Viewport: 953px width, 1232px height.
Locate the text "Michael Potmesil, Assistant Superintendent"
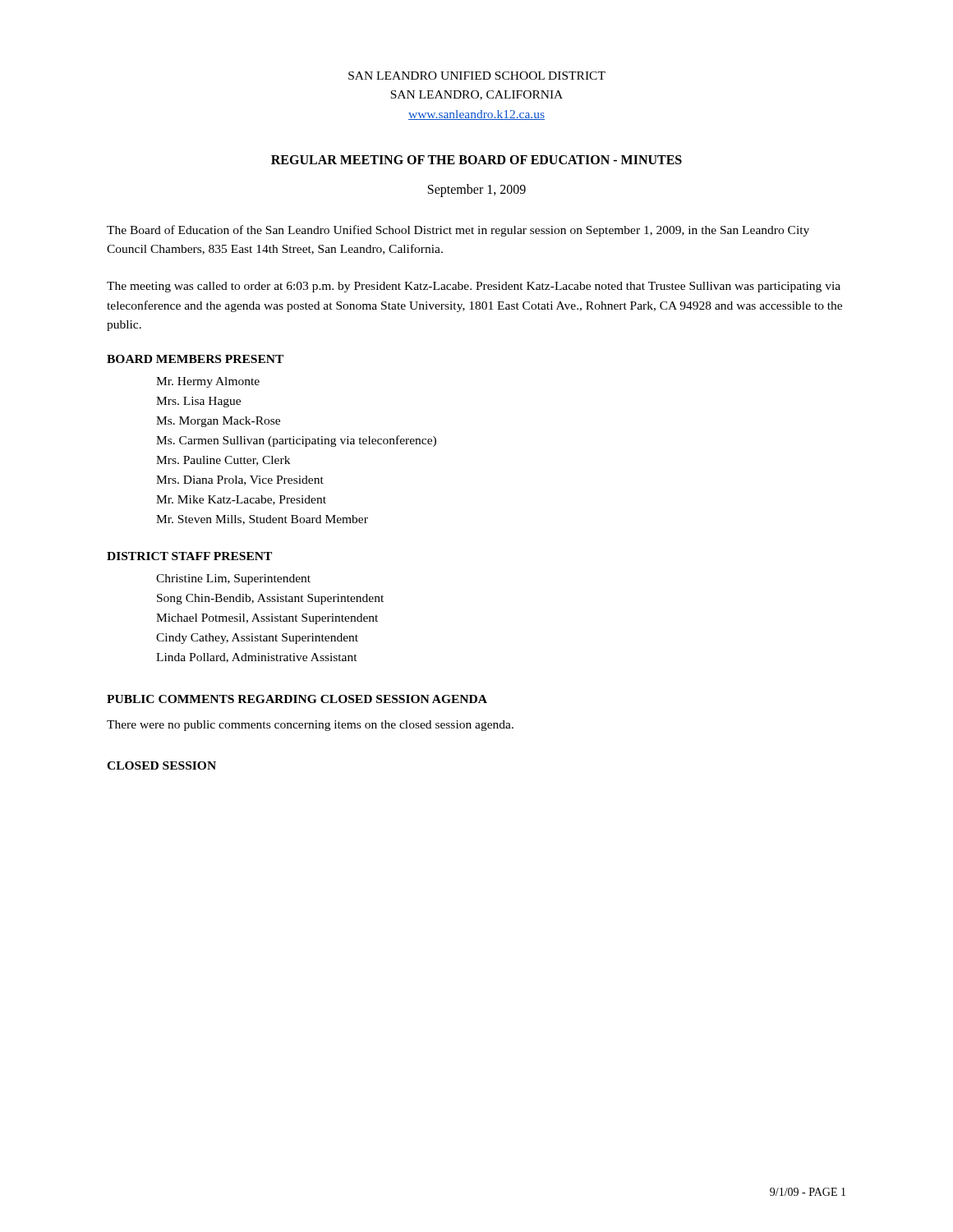point(267,617)
